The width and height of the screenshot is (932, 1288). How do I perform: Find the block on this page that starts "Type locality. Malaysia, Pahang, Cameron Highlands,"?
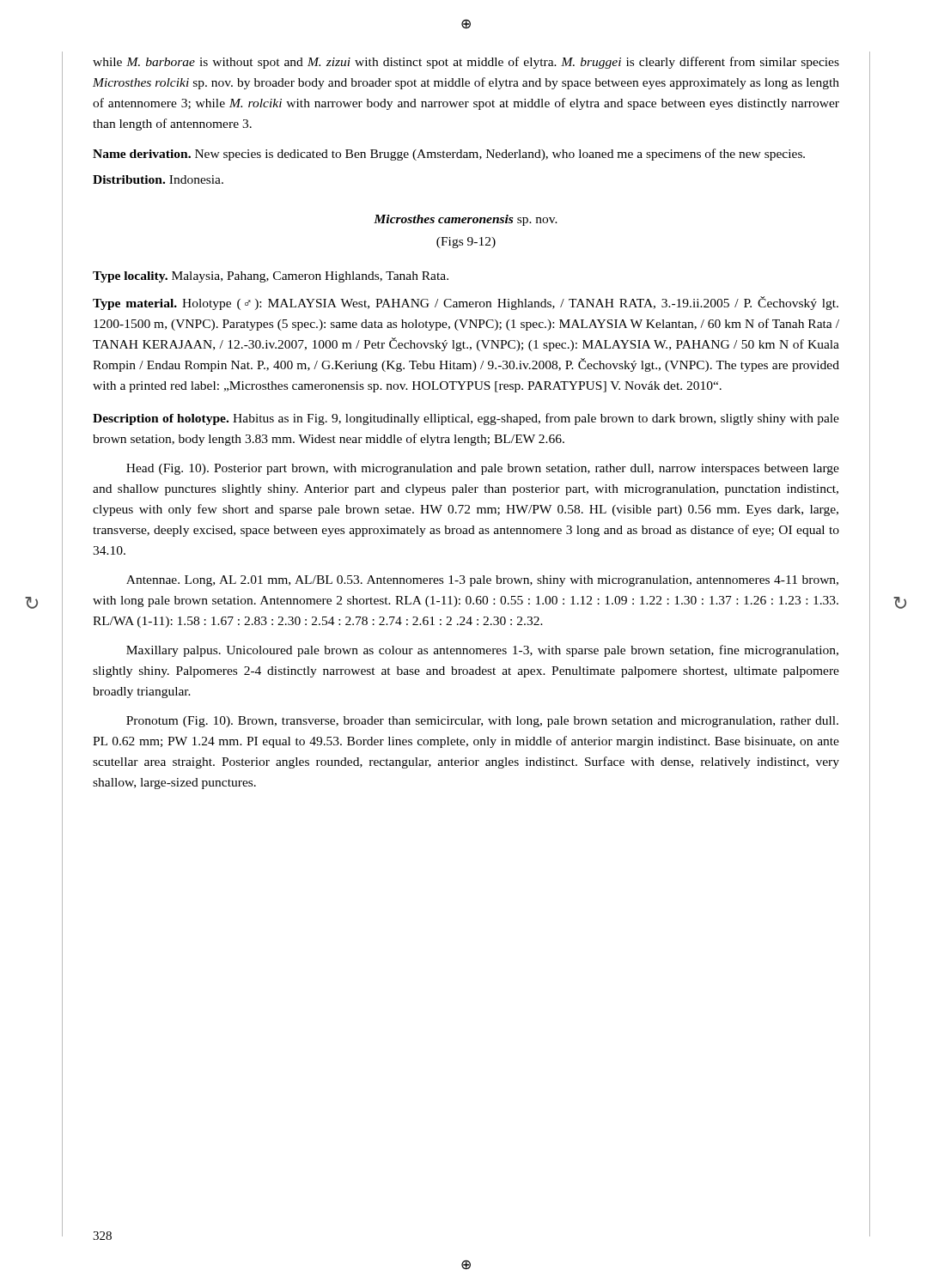click(271, 277)
